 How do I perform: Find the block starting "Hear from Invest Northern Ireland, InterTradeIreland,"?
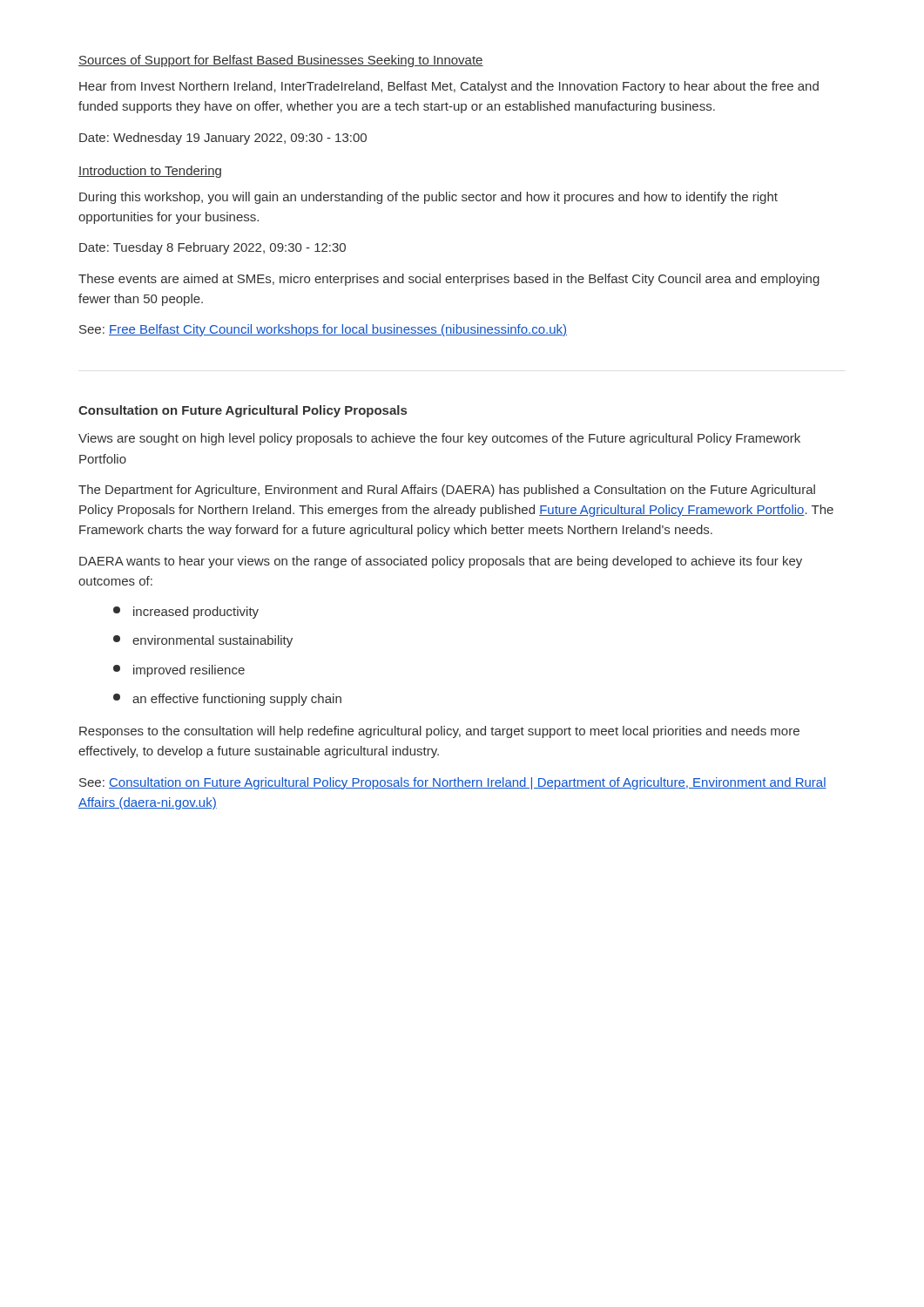point(449,96)
